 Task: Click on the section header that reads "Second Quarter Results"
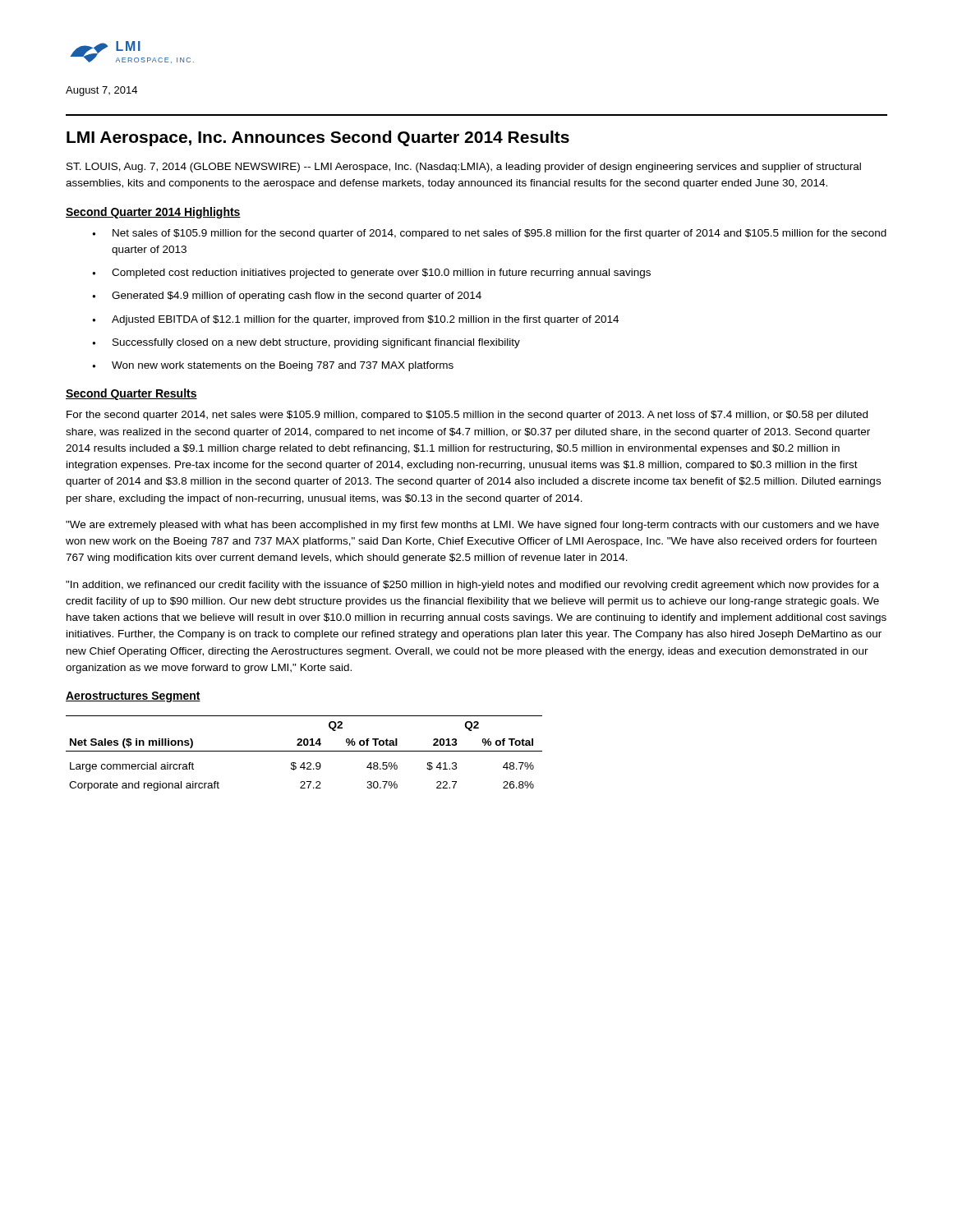pos(131,394)
